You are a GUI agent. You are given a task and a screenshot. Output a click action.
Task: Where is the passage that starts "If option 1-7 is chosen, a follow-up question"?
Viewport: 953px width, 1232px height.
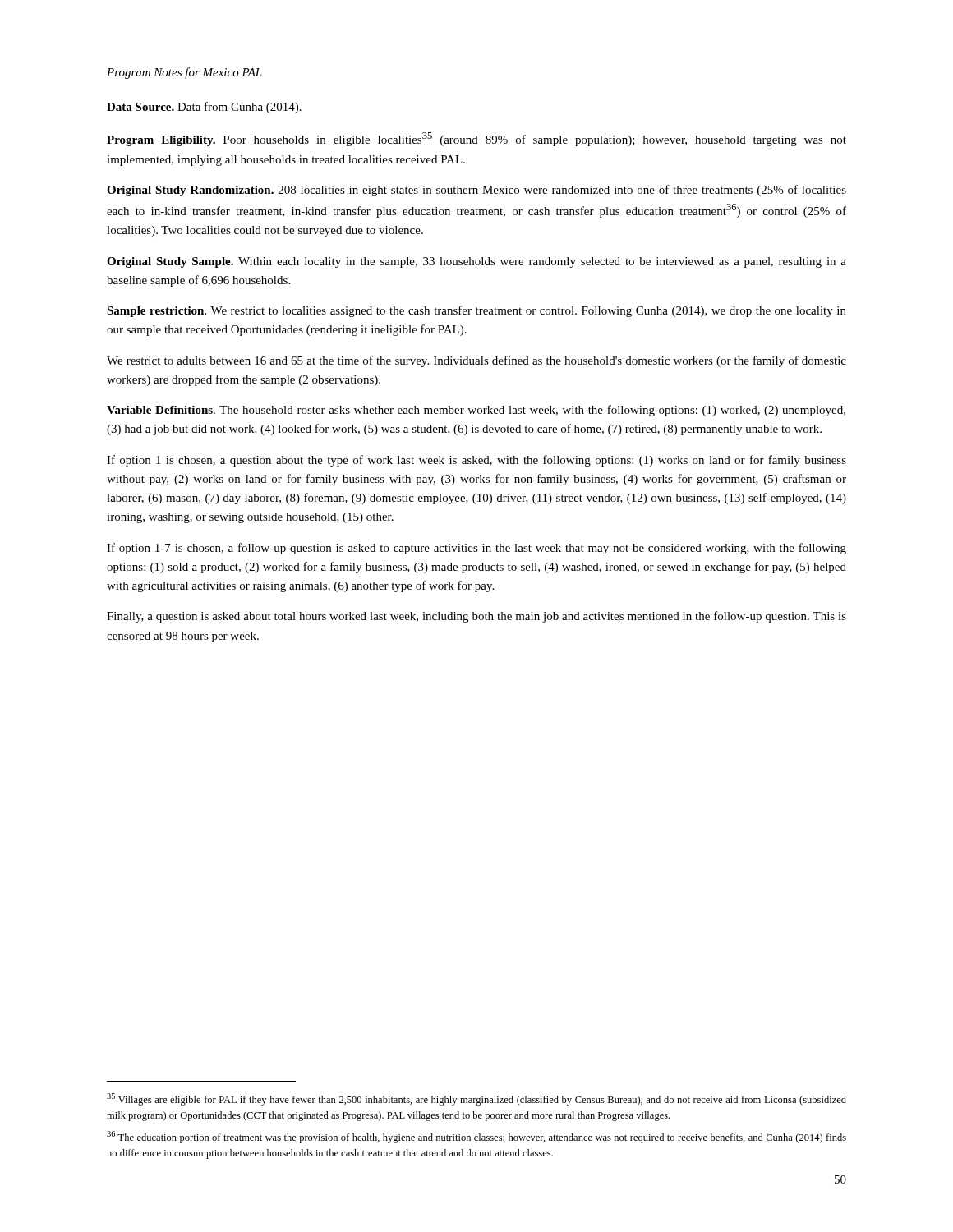tap(476, 567)
